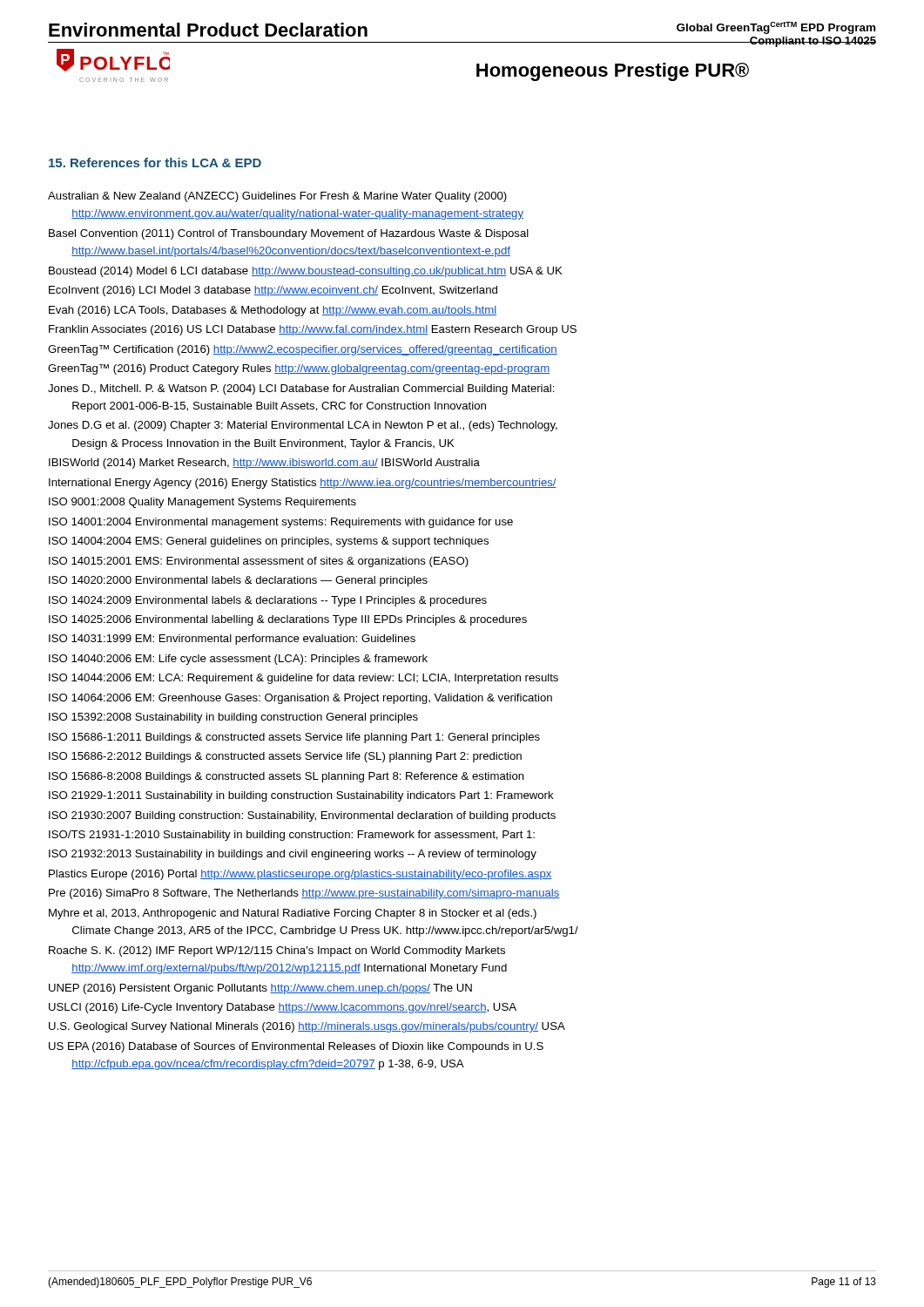Find the title that says "Homogeneous Prestige PUR®"
Viewport: 924px width, 1307px height.
[612, 70]
